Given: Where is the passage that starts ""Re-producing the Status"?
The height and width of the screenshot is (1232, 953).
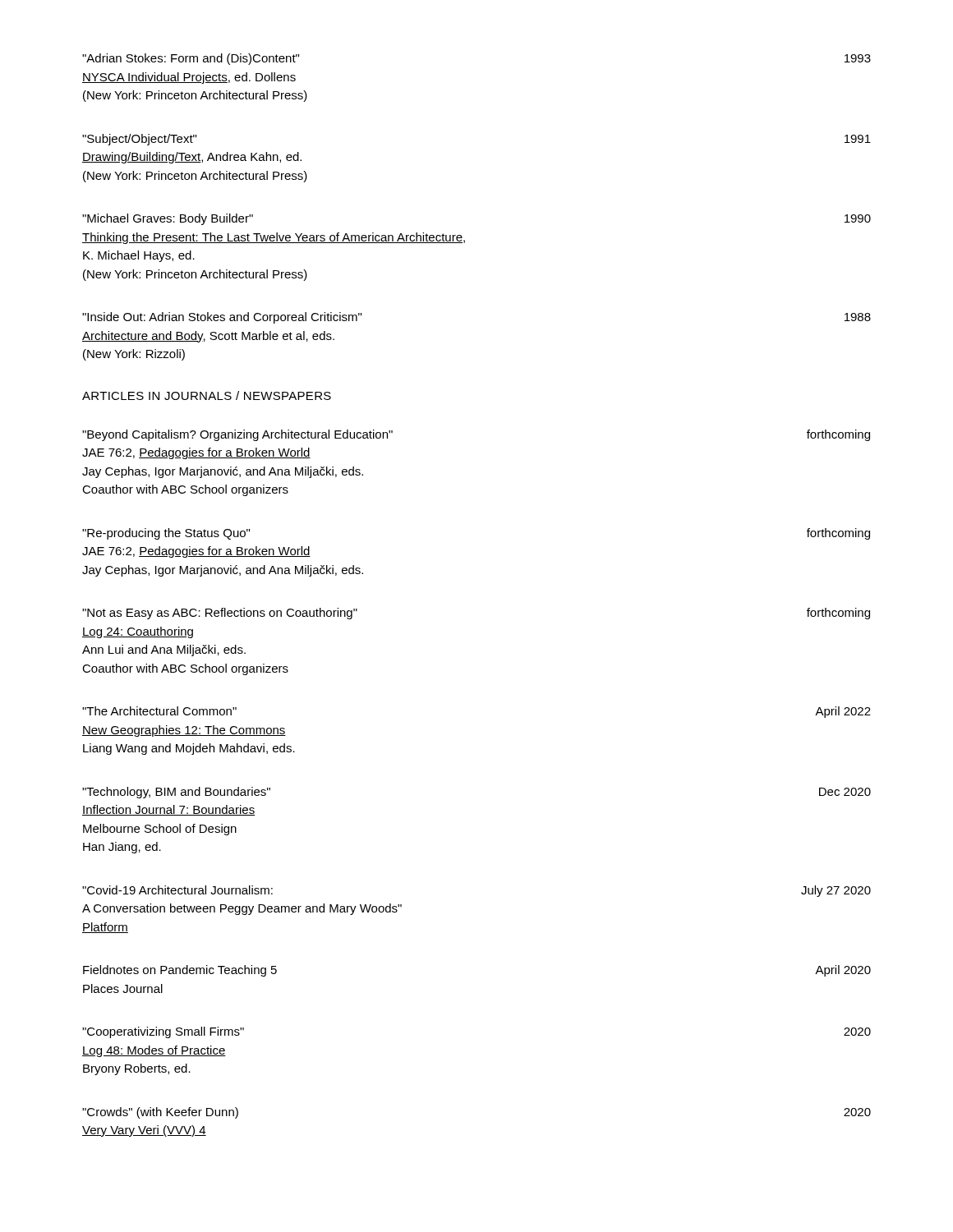Looking at the screenshot, I should click(x=168, y=533).
